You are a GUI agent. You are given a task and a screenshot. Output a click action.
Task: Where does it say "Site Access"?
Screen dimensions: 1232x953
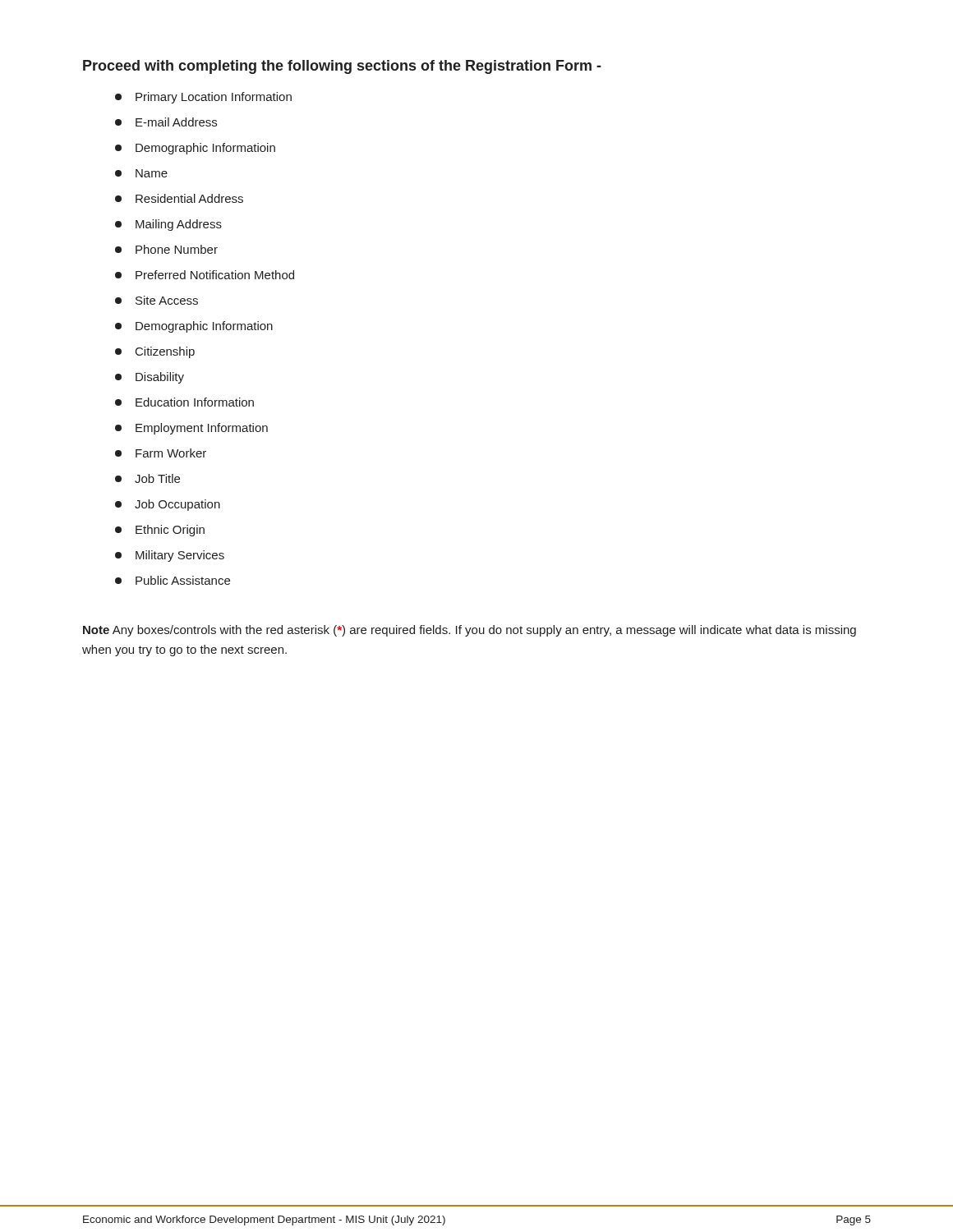click(x=157, y=300)
